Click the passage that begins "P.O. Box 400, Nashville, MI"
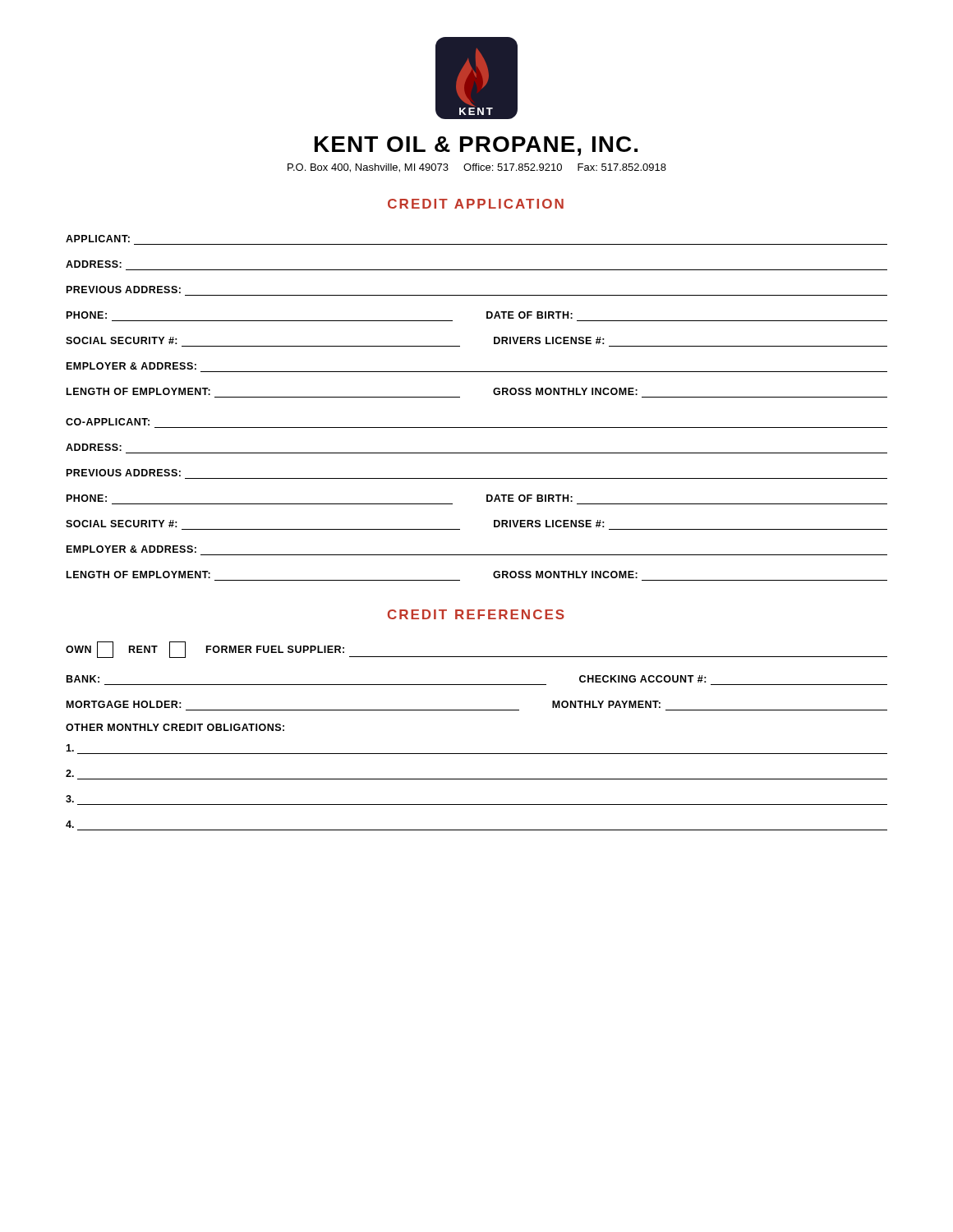This screenshot has width=953, height=1232. [476, 167]
